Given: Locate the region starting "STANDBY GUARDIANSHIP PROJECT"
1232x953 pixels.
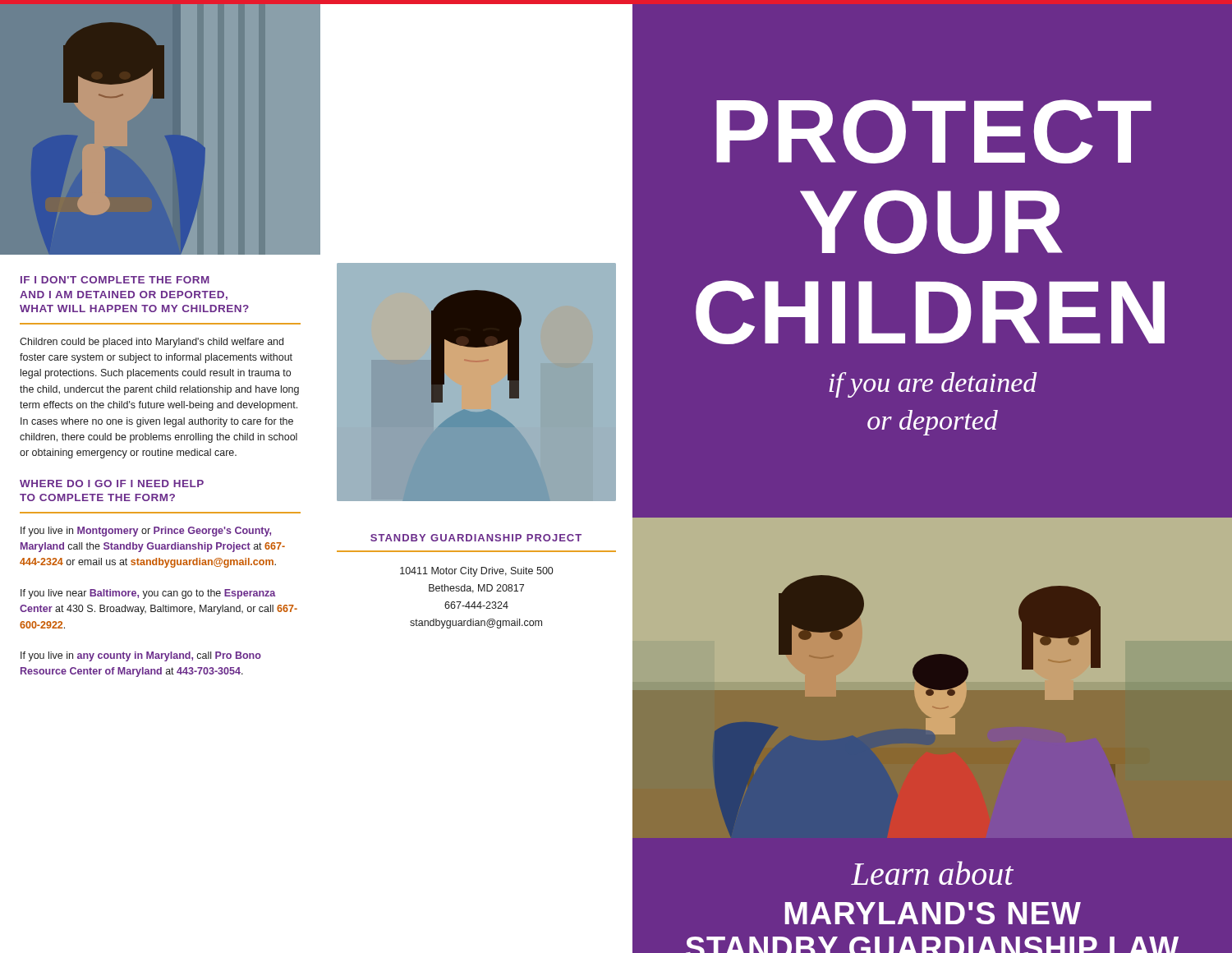Looking at the screenshot, I should 476,542.
